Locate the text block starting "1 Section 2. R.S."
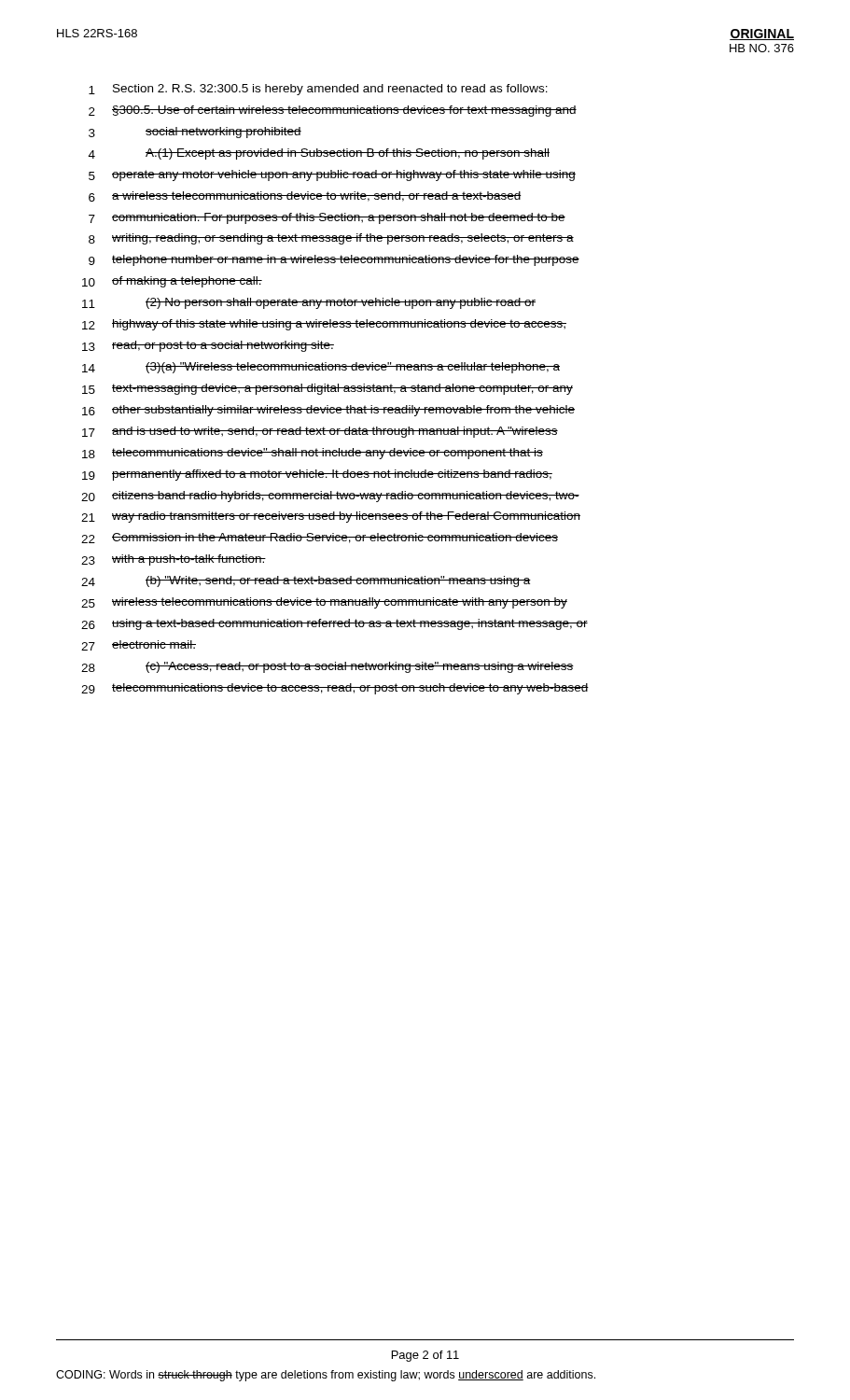 coord(425,90)
